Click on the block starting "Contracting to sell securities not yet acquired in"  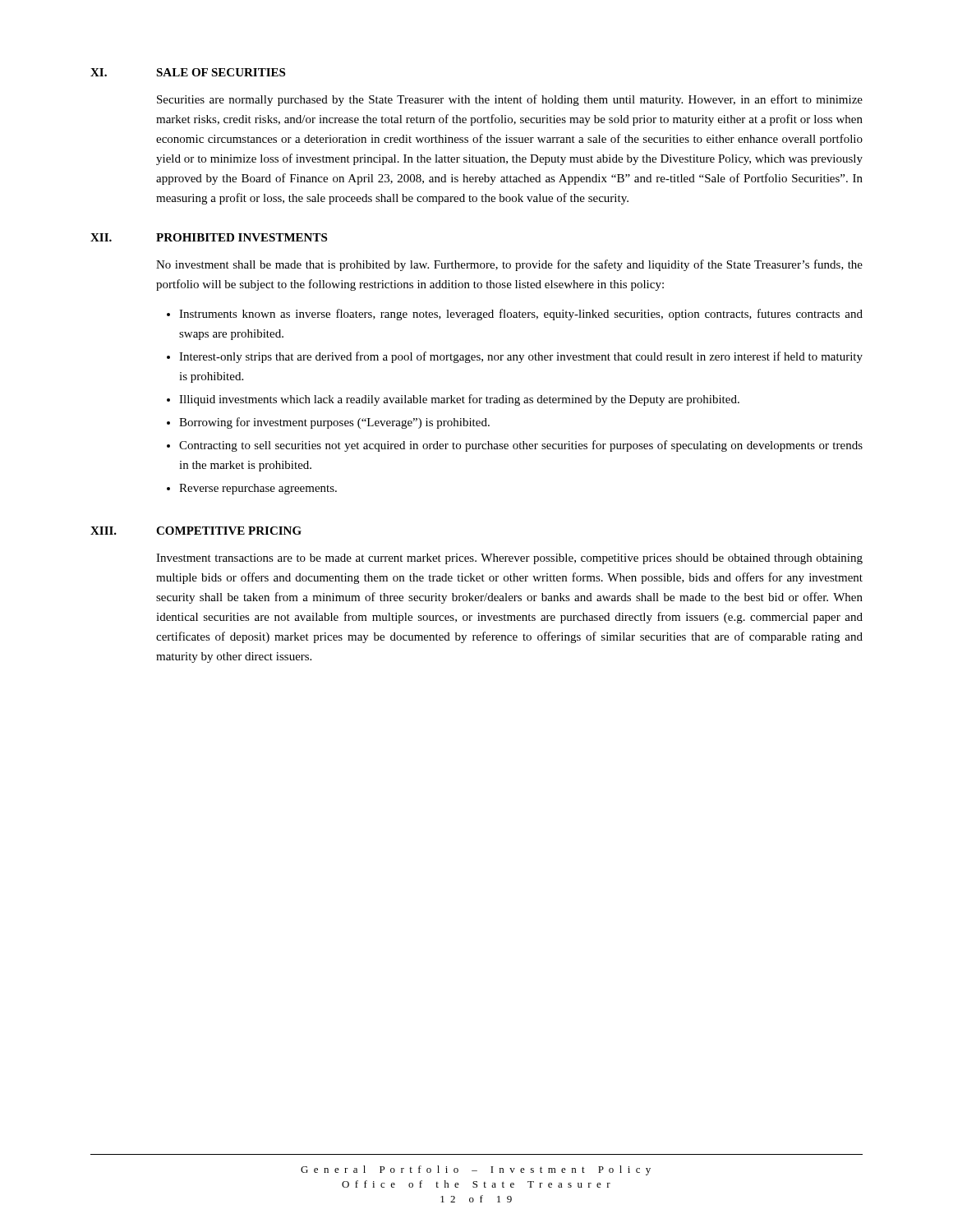521,455
